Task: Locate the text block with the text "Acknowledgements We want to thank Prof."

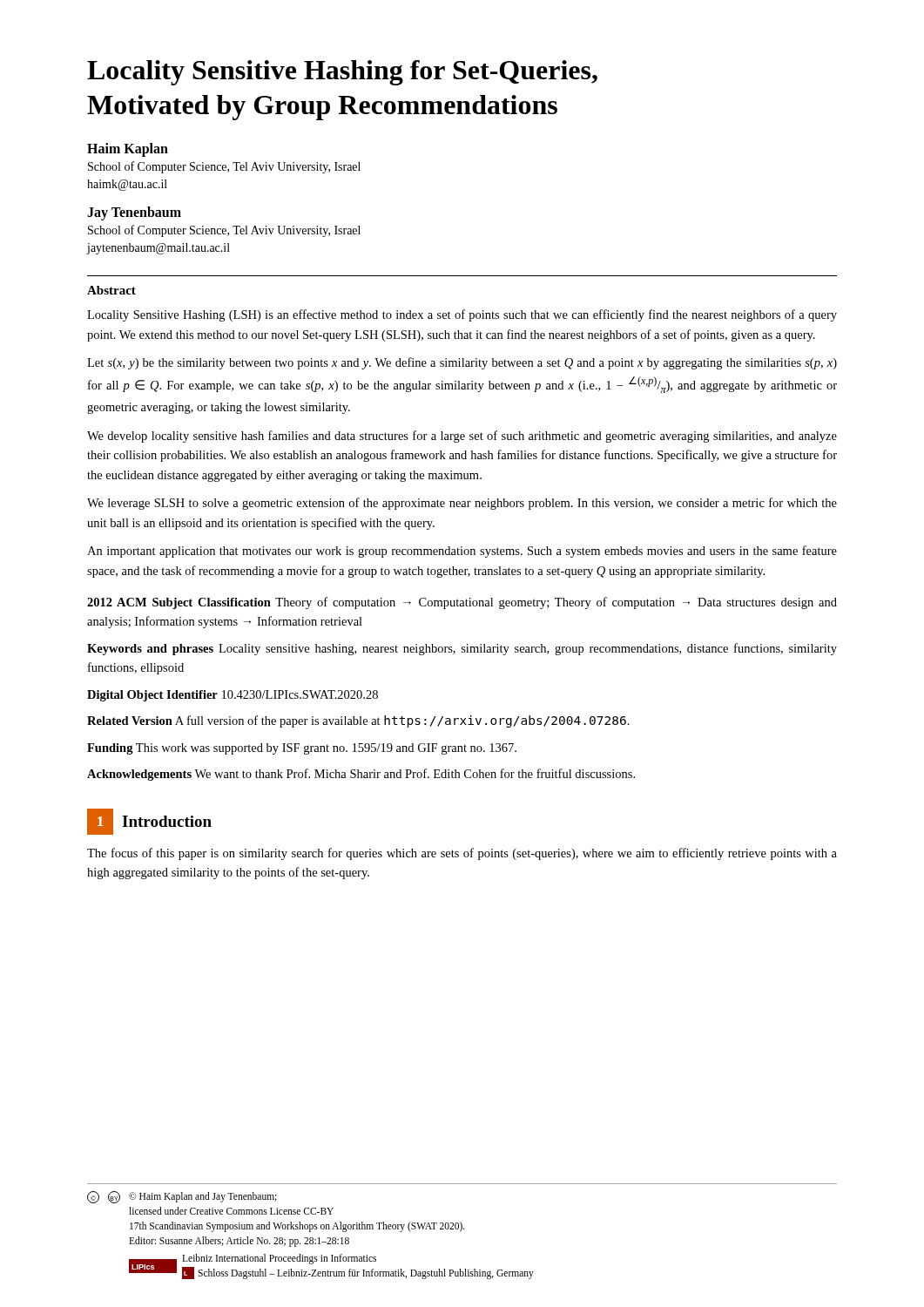Action: tap(361, 774)
